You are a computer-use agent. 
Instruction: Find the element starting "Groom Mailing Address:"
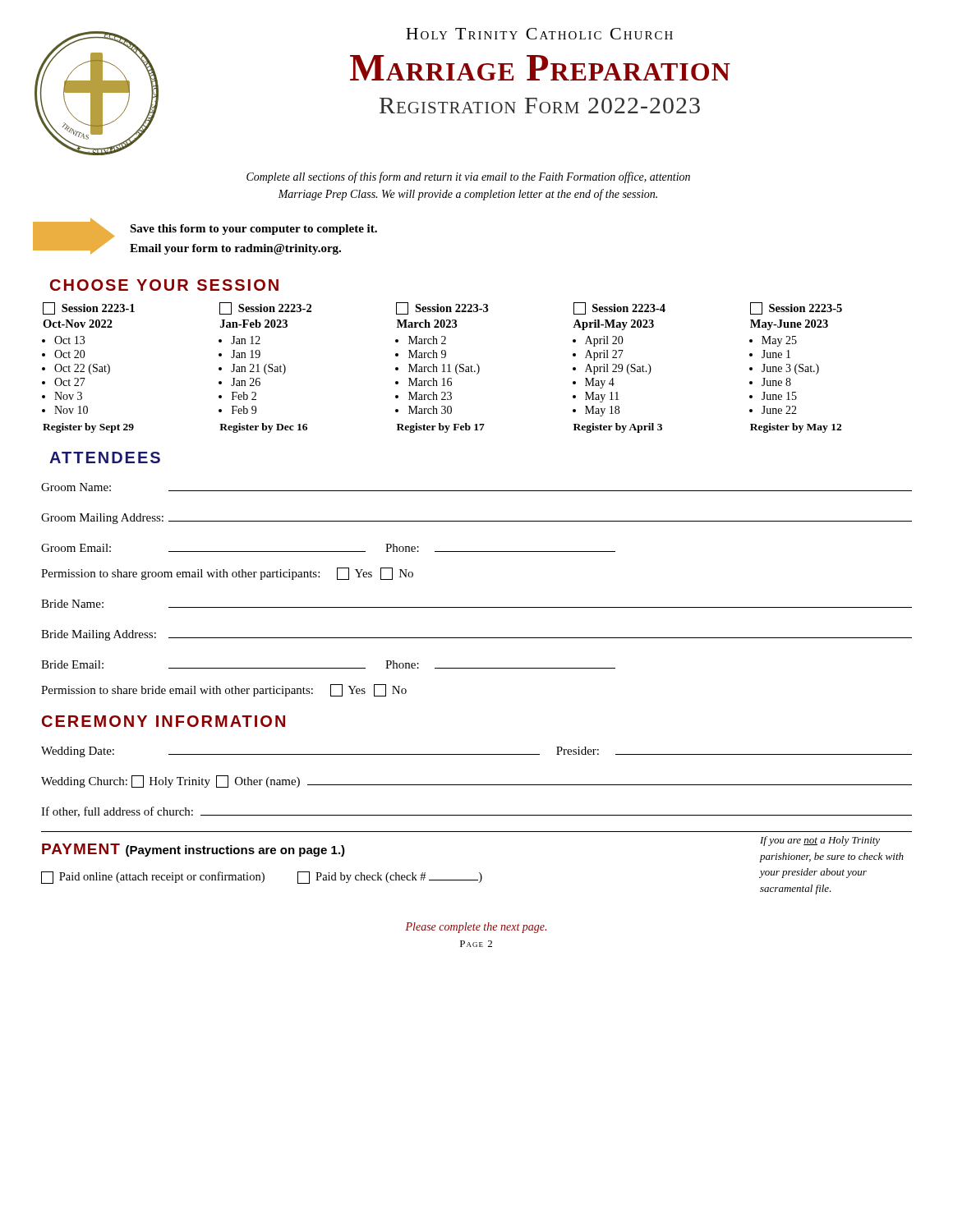(476, 516)
